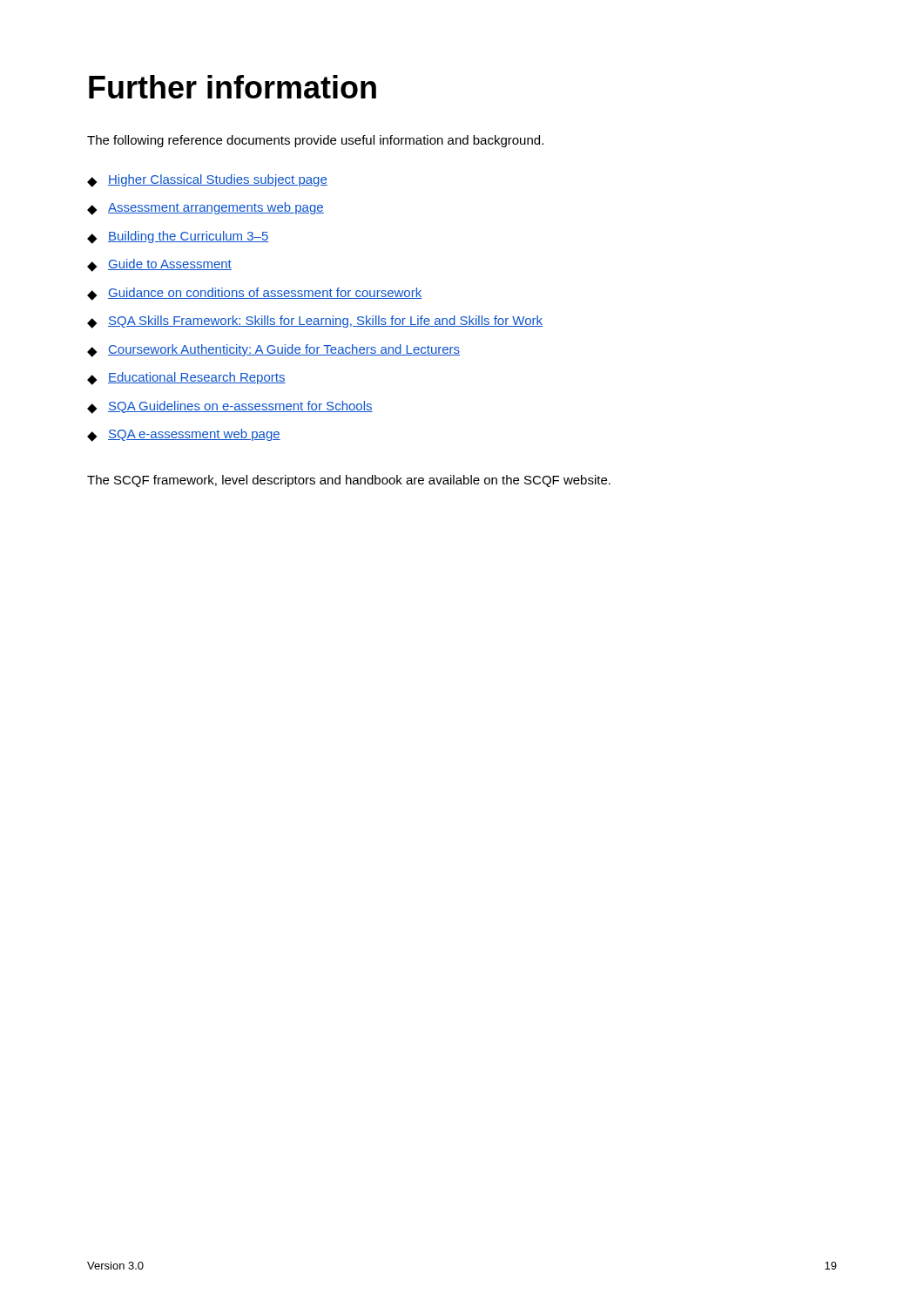Locate the list item that says "◆ SQA e-assessment"
Image resolution: width=924 pixels, height=1307 pixels.
184,435
